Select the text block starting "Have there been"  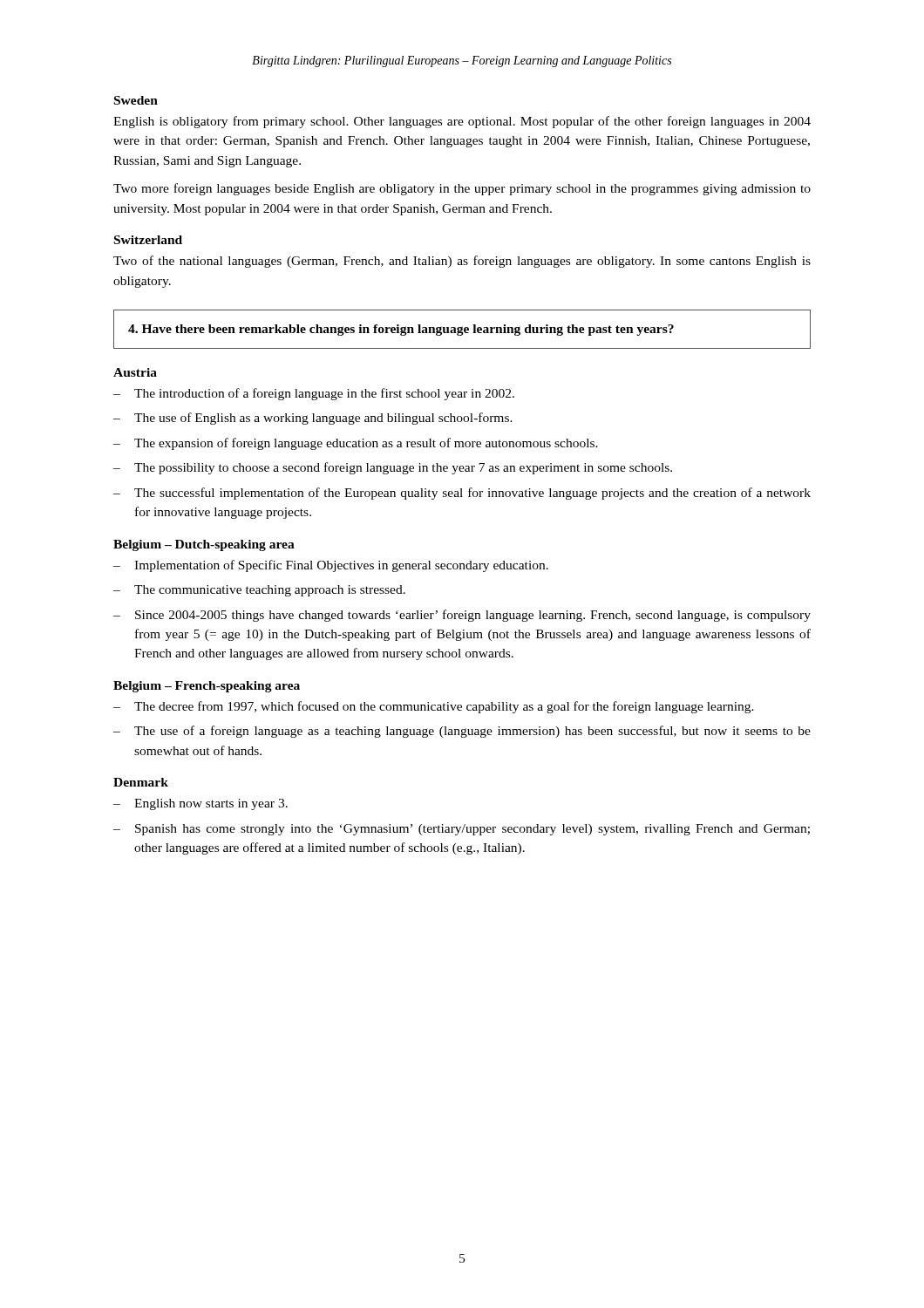coord(462,329)
